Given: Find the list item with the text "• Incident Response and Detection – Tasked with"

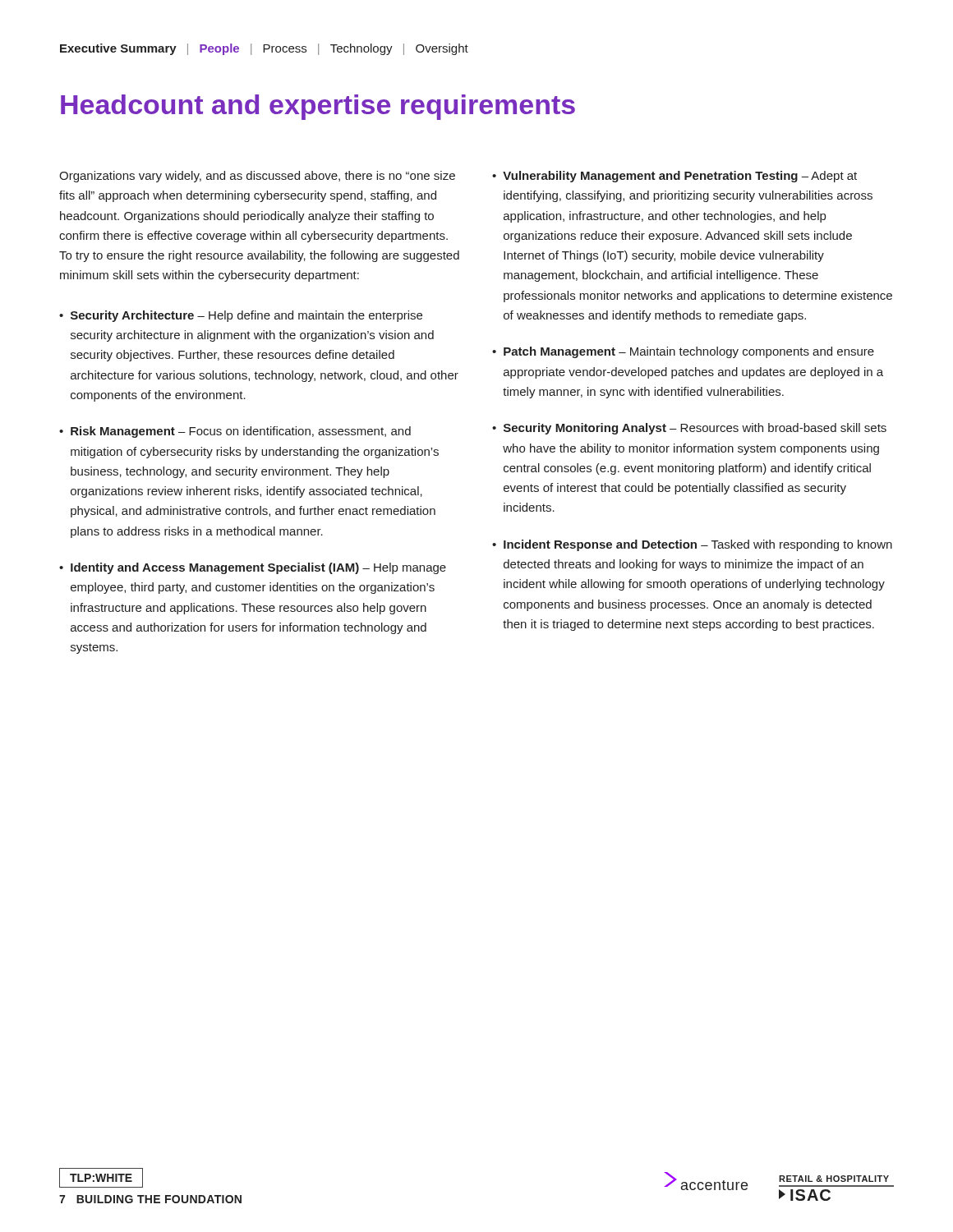Looking at the screenshot, I should [693, 584].
